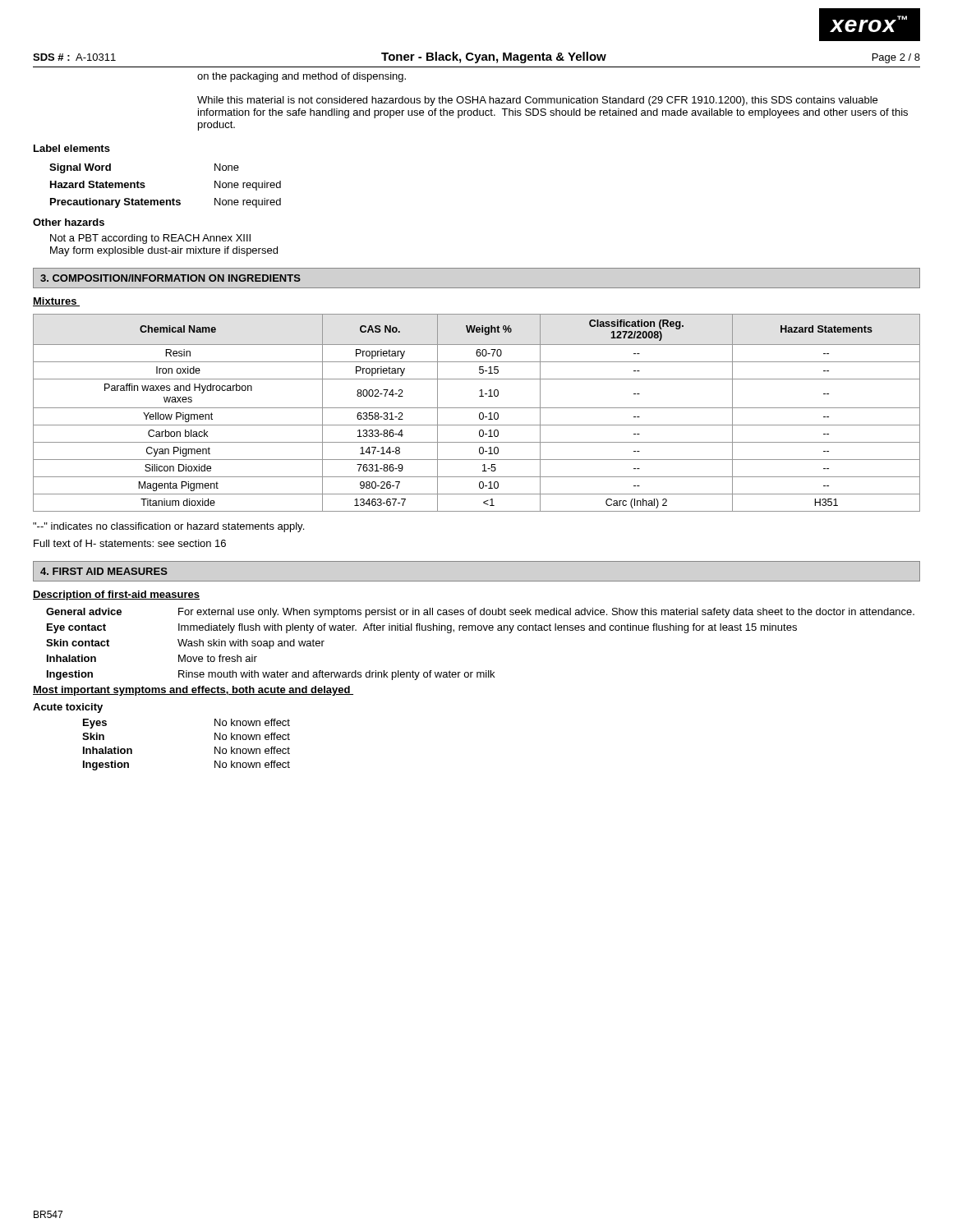Find the block starting "Eye contact Immediately flush with"
Image resolution: width=953 pixels, height=1232 pixels.
pos(476,627)
